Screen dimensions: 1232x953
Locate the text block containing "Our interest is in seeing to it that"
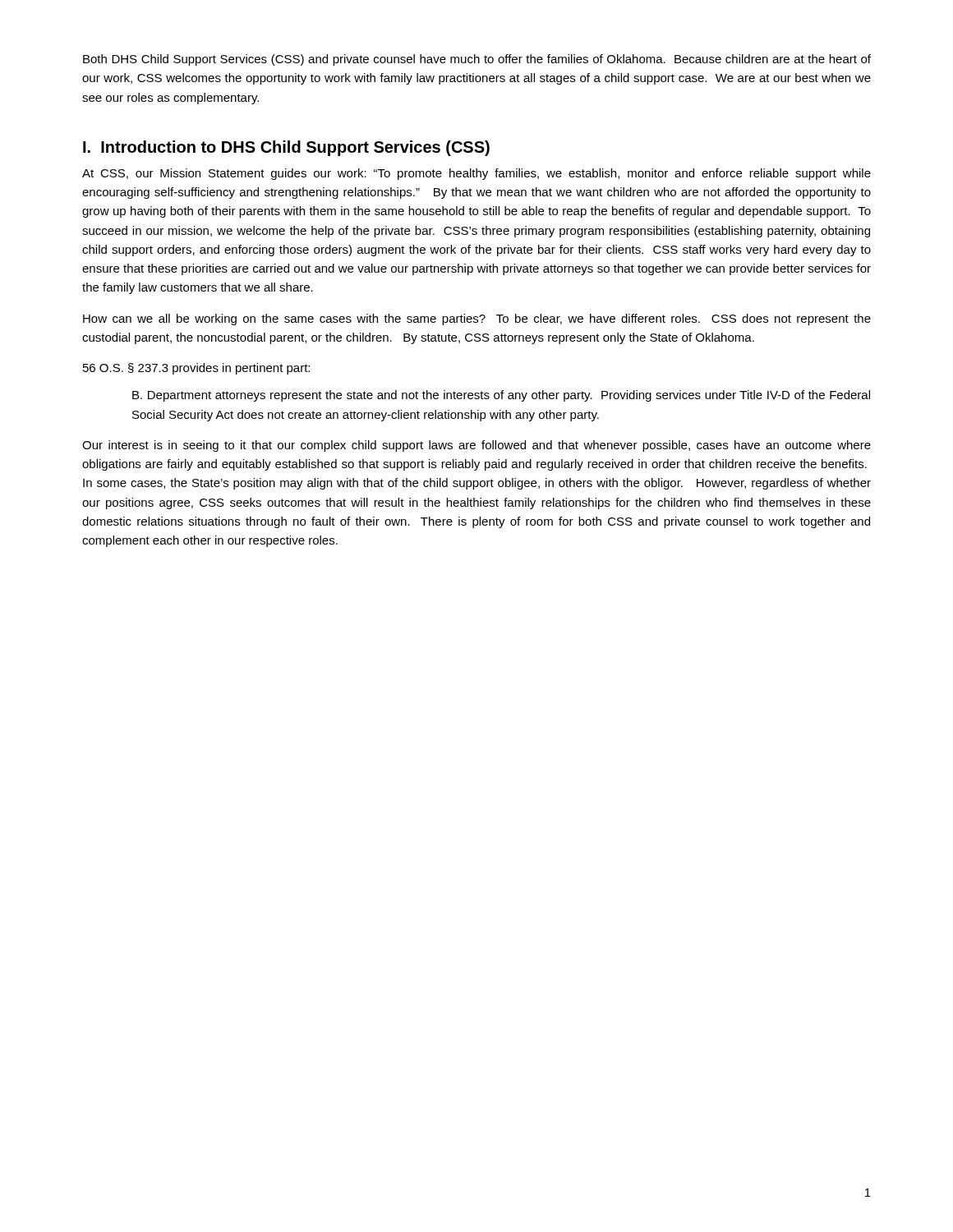[x=476, y=492]
